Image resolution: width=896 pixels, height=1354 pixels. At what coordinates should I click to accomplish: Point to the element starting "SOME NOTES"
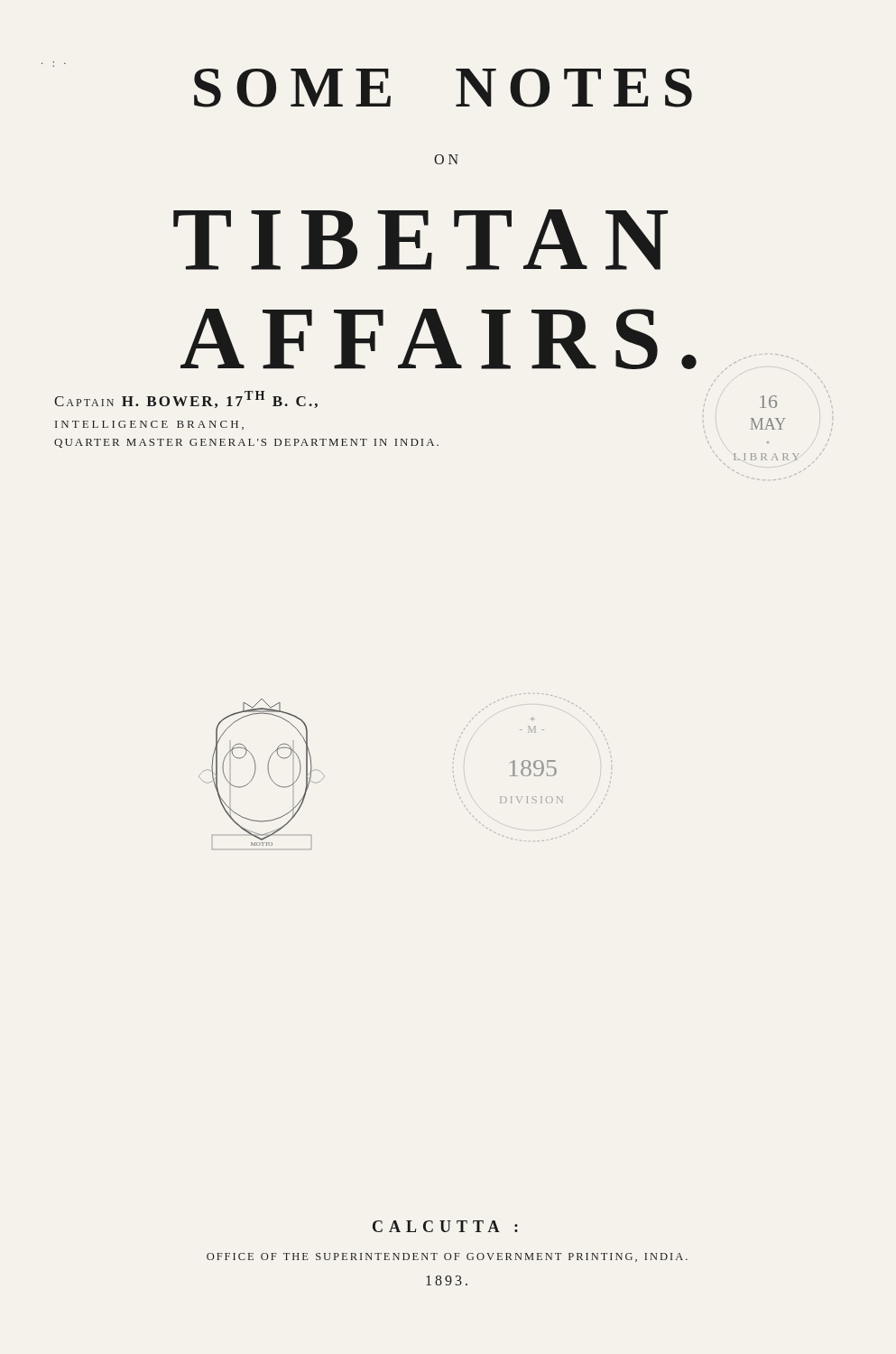click(448, 87)
